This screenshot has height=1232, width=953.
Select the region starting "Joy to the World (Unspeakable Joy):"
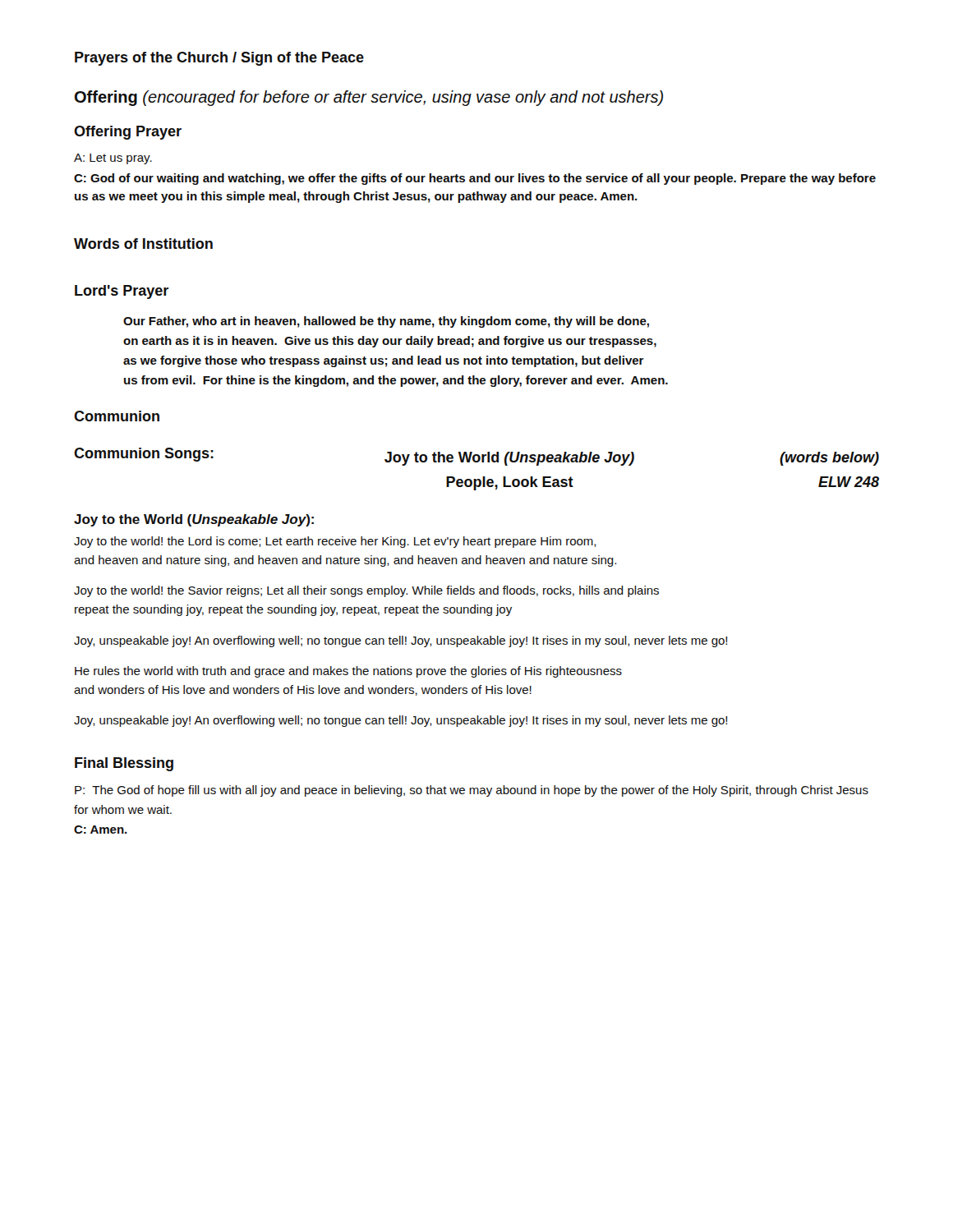point(195,519)
